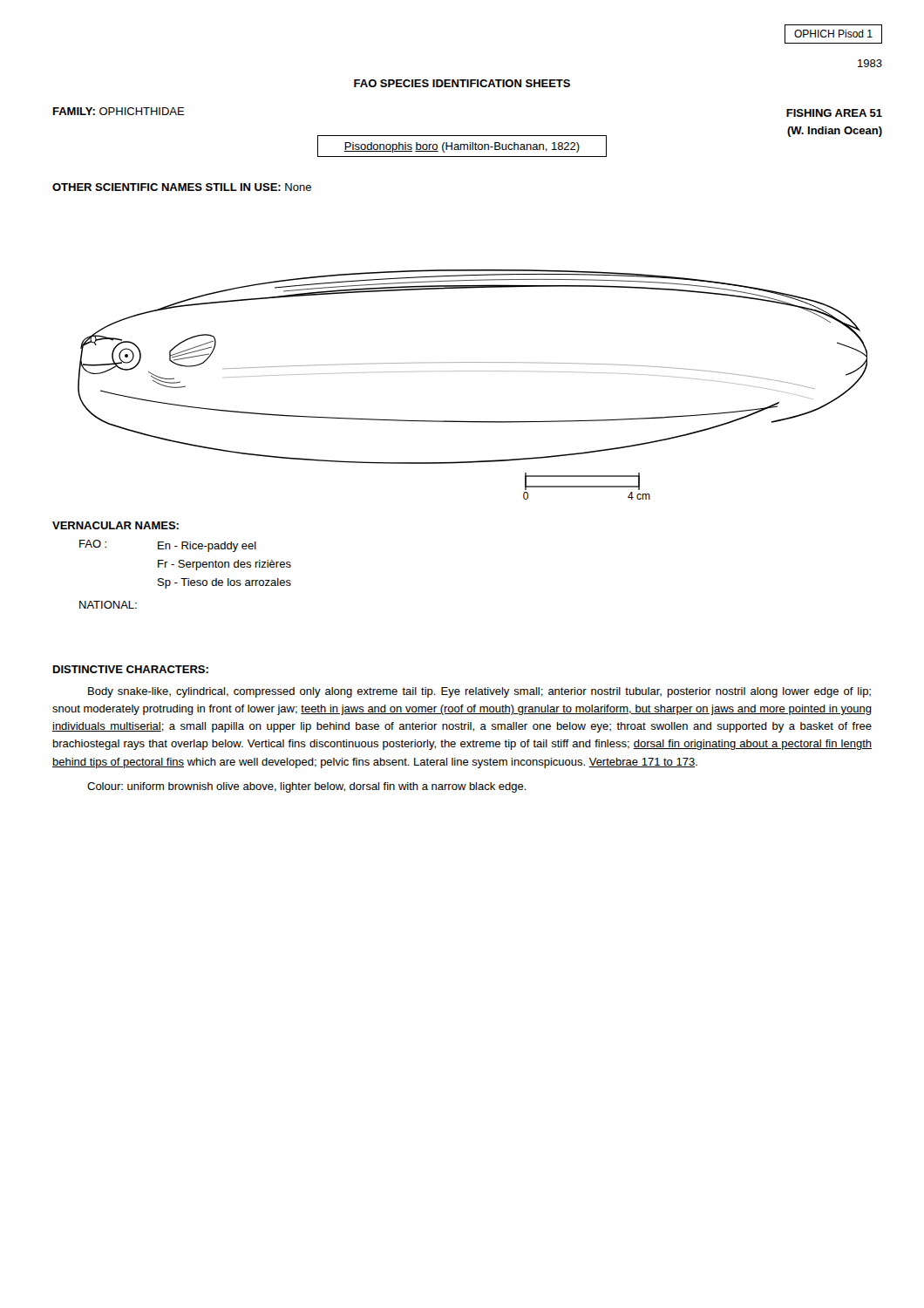Click on the text block starting "Body snake-like, cylindrical, compressed only along extreme tail"

tap(462, 726)
